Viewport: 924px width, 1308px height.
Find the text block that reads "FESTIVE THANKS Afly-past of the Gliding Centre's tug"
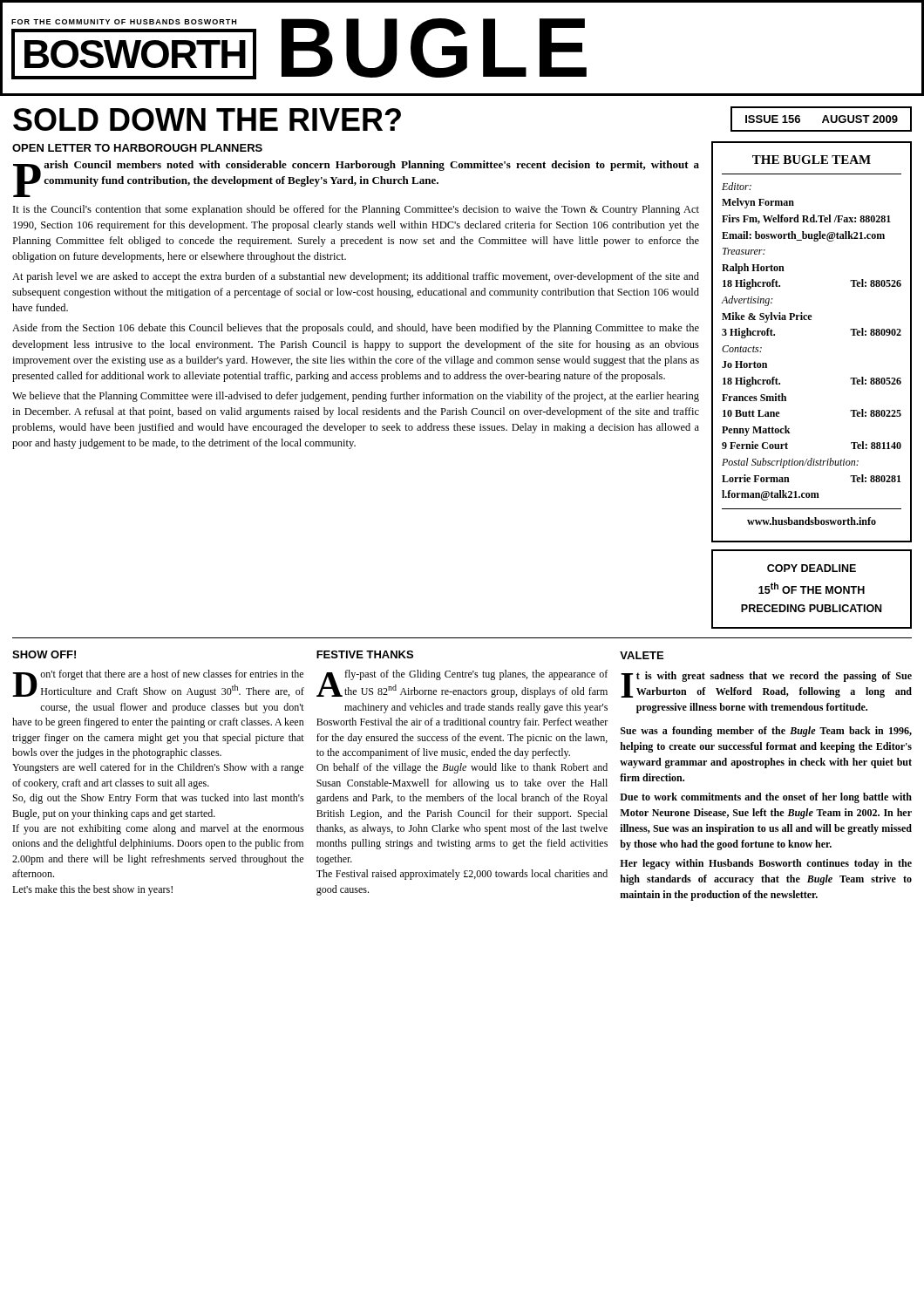(x=462, y=771)
